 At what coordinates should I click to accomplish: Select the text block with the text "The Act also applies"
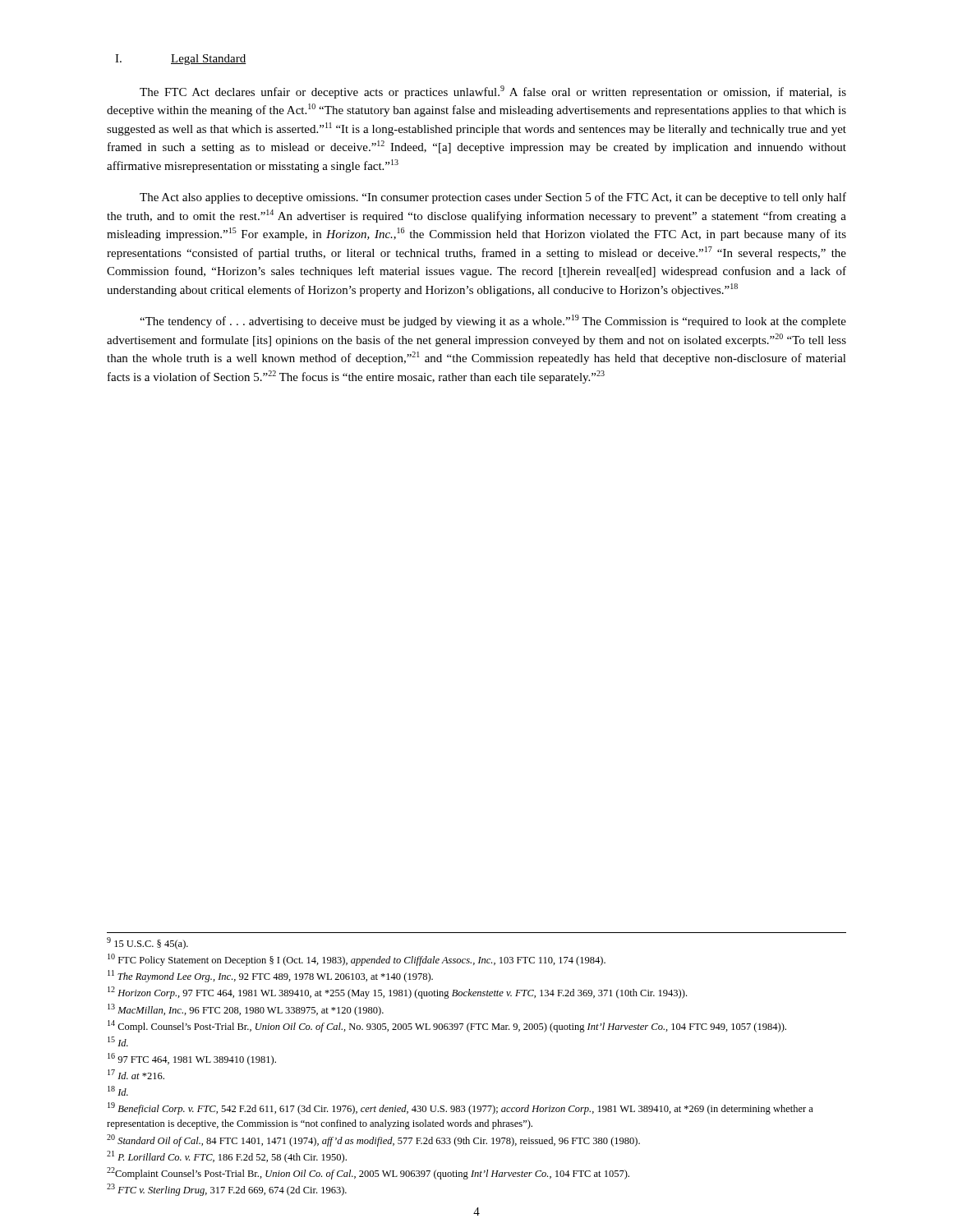tap(476, 244)
